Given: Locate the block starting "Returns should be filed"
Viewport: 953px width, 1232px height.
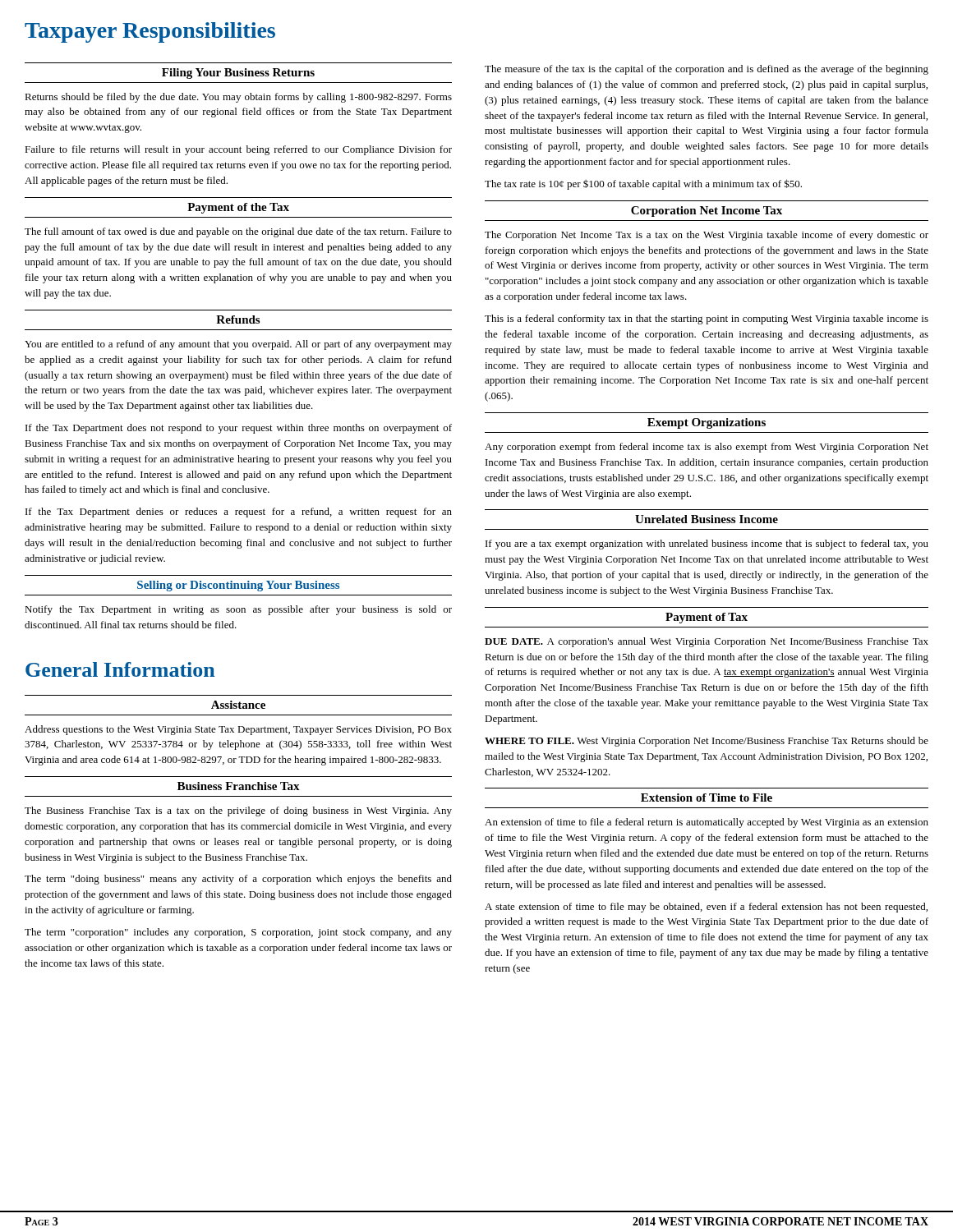Looking at the screenshot, I should (x=238, y=139).
